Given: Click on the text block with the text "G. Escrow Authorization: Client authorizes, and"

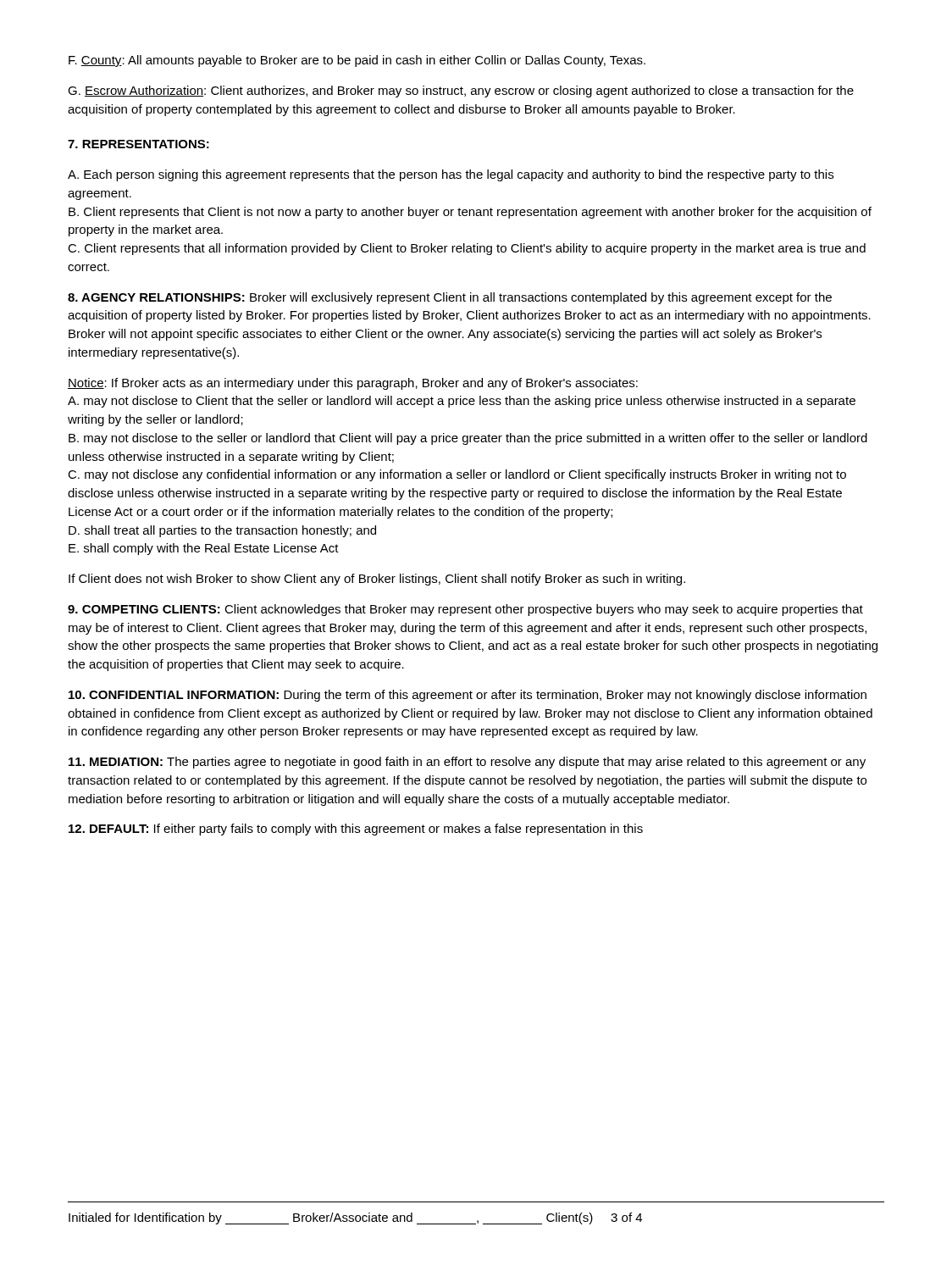Looking at the screenshot, I should [461, 99].
